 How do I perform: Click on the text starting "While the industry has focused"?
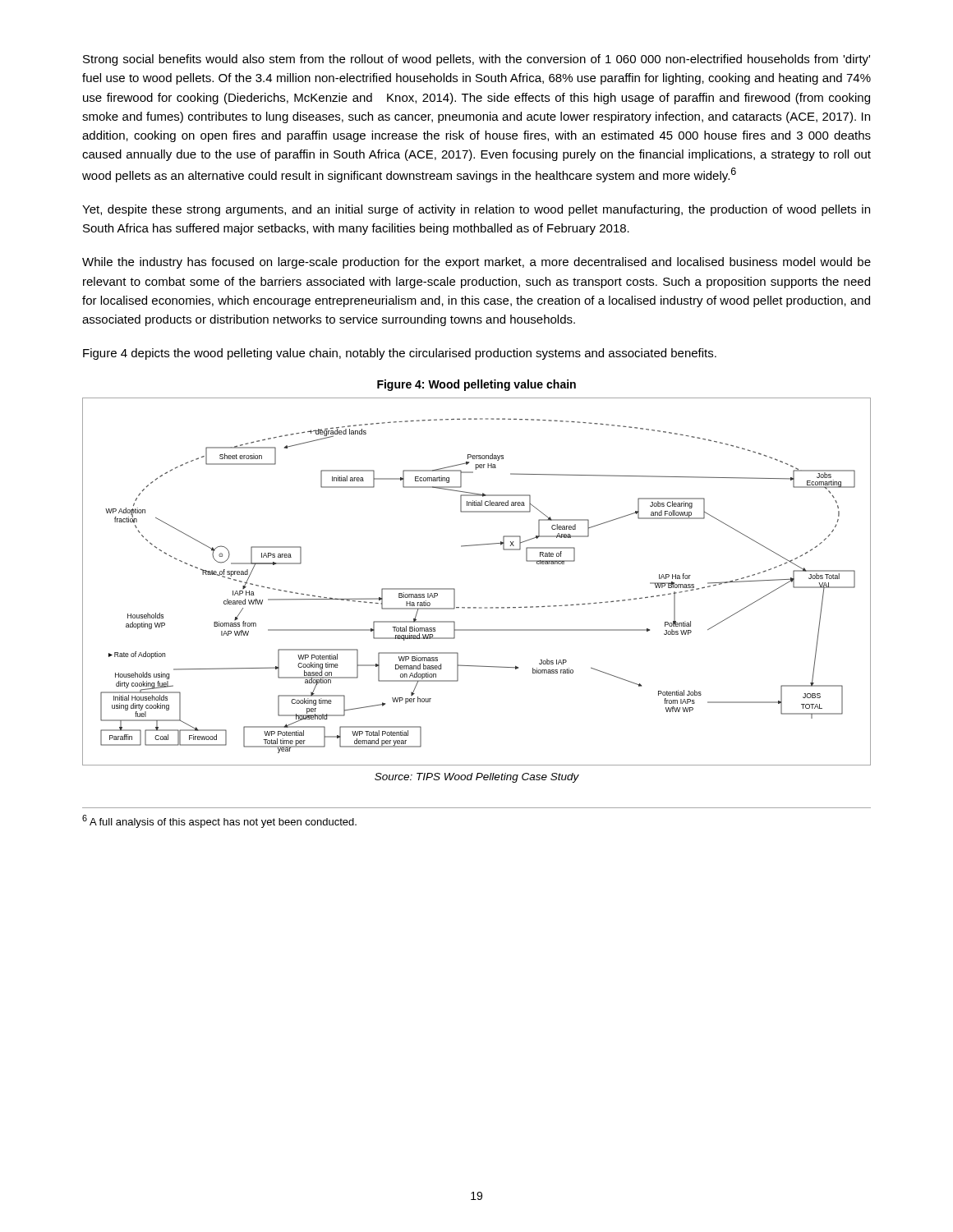coord(476,290)
